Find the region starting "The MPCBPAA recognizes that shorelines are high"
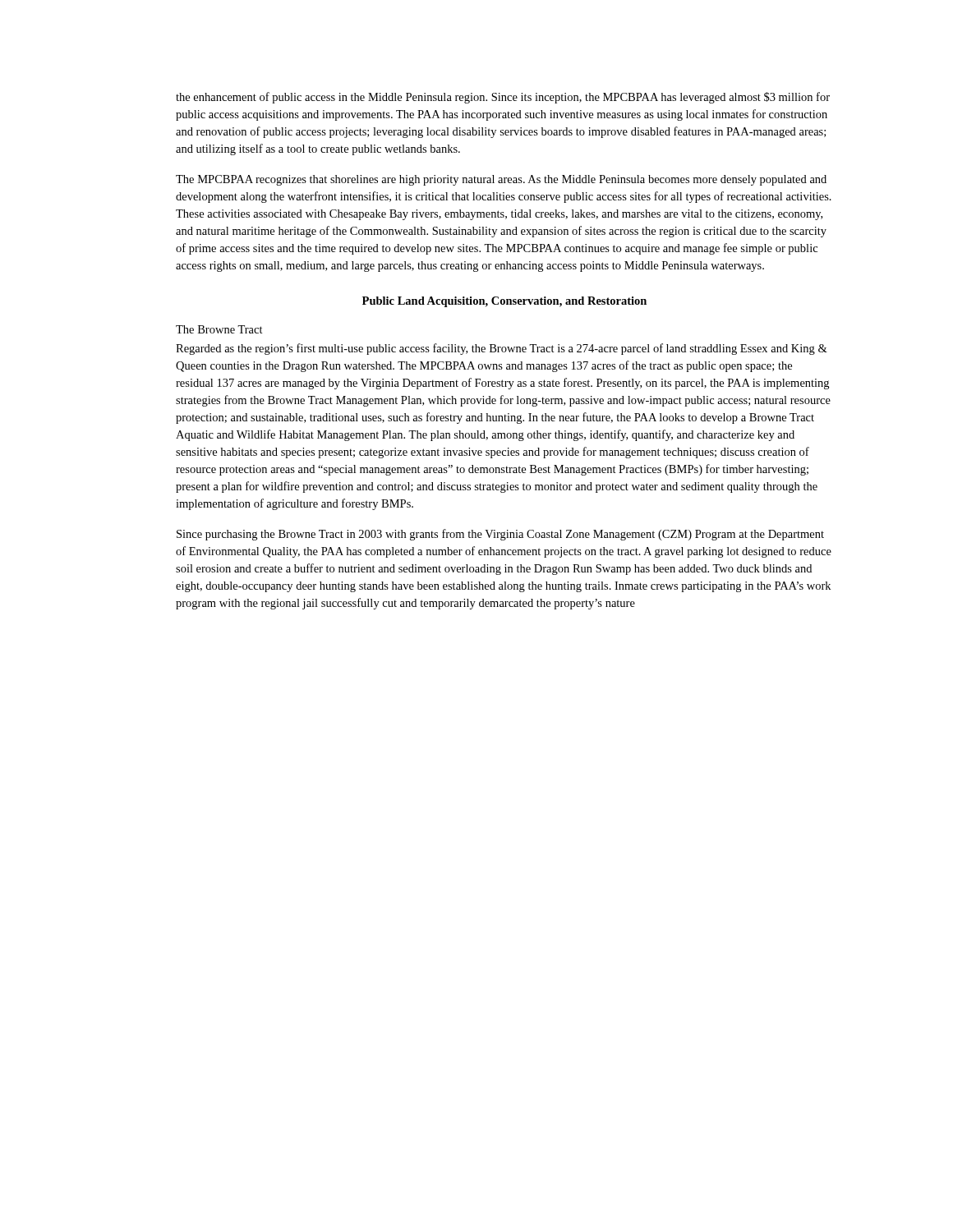The width and height of the screenshot is (953, 1232). click(504, 222)
